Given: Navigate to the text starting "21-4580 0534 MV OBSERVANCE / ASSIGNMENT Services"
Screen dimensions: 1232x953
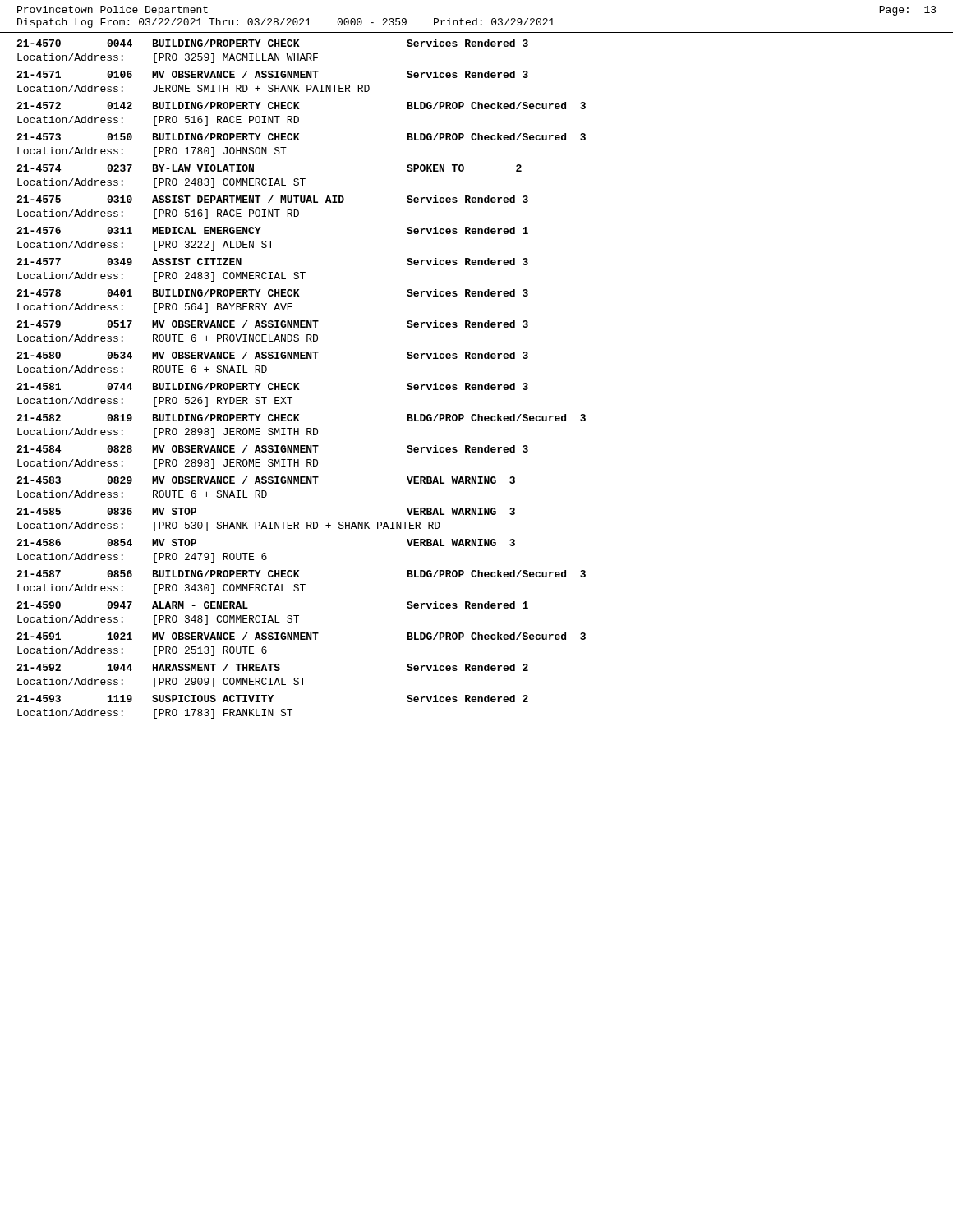Looking at the screenshot, I should (x=476, y=363).
